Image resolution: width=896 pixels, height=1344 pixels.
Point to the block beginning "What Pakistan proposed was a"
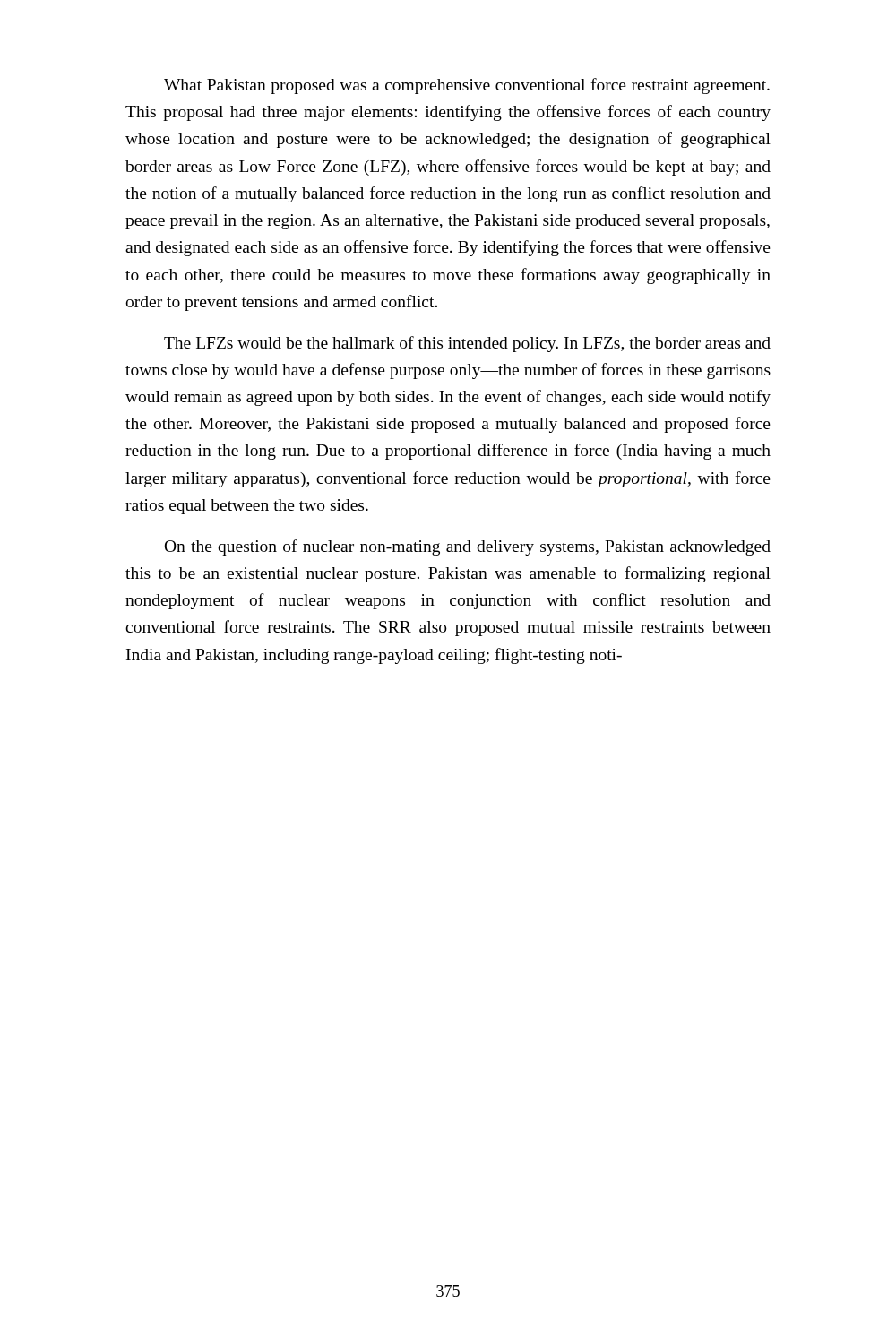448,370
